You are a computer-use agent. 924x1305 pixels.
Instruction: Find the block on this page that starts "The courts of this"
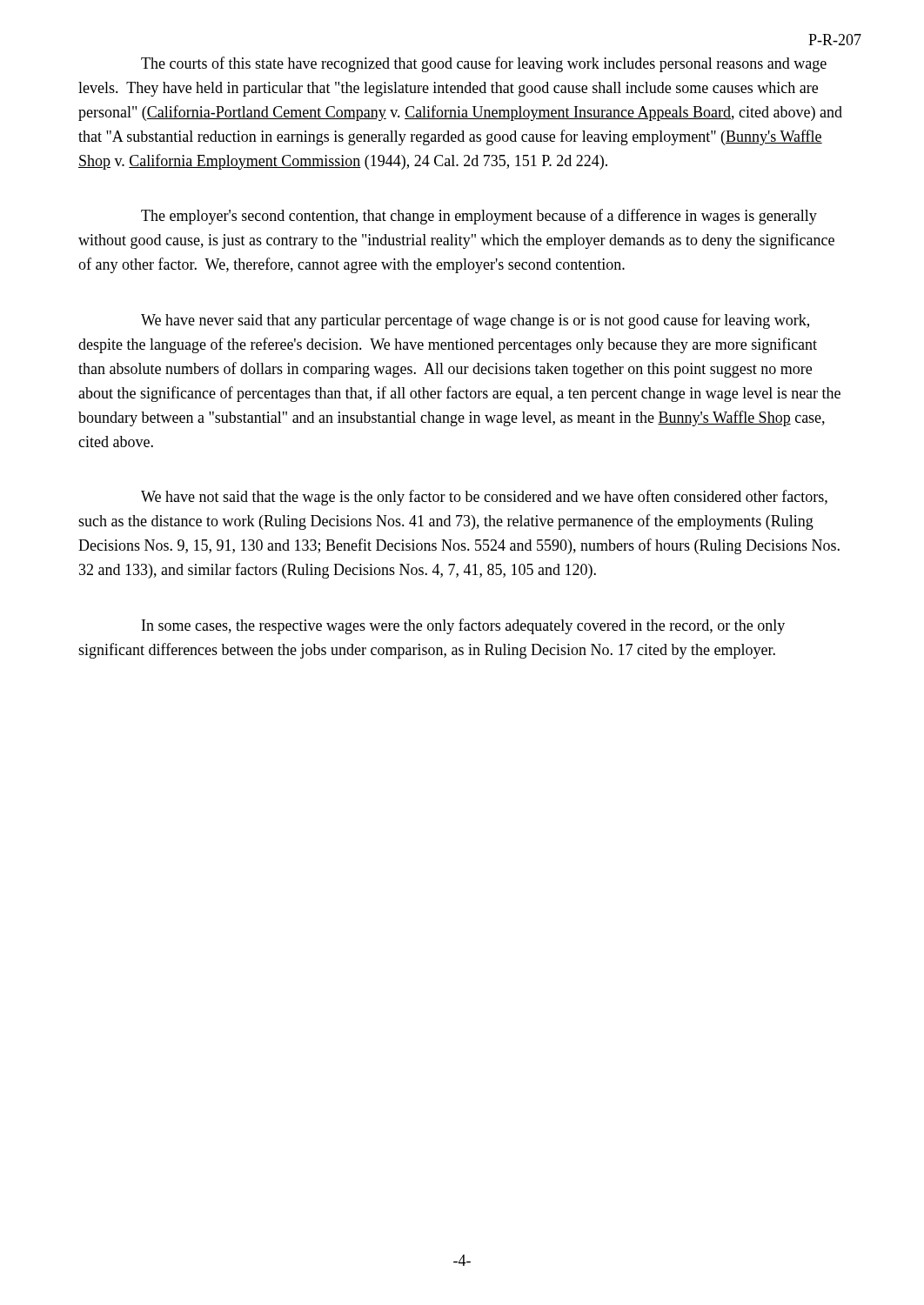[460, 112]
